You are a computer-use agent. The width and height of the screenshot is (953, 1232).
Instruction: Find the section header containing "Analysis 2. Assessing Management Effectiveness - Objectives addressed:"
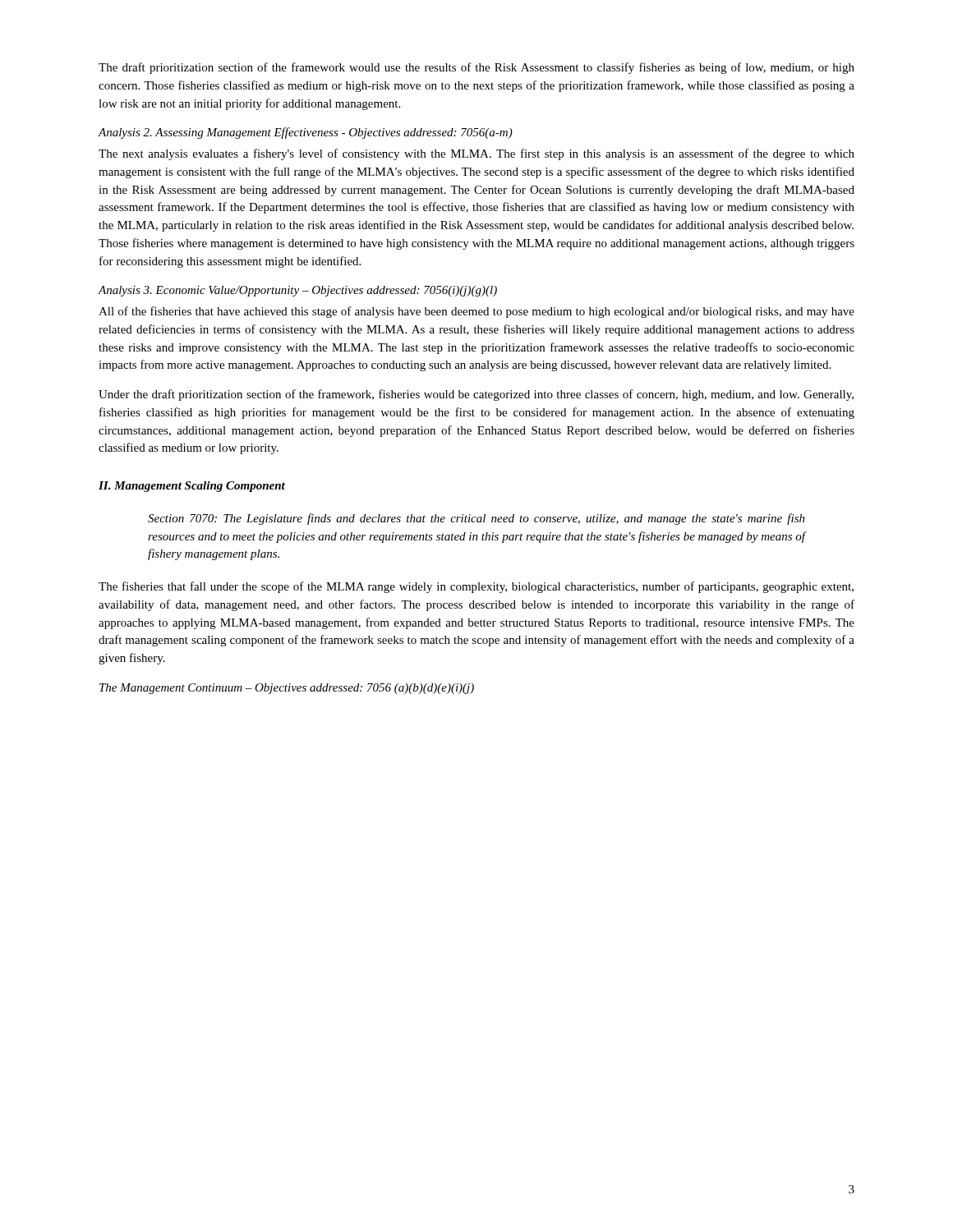[476, 196]
